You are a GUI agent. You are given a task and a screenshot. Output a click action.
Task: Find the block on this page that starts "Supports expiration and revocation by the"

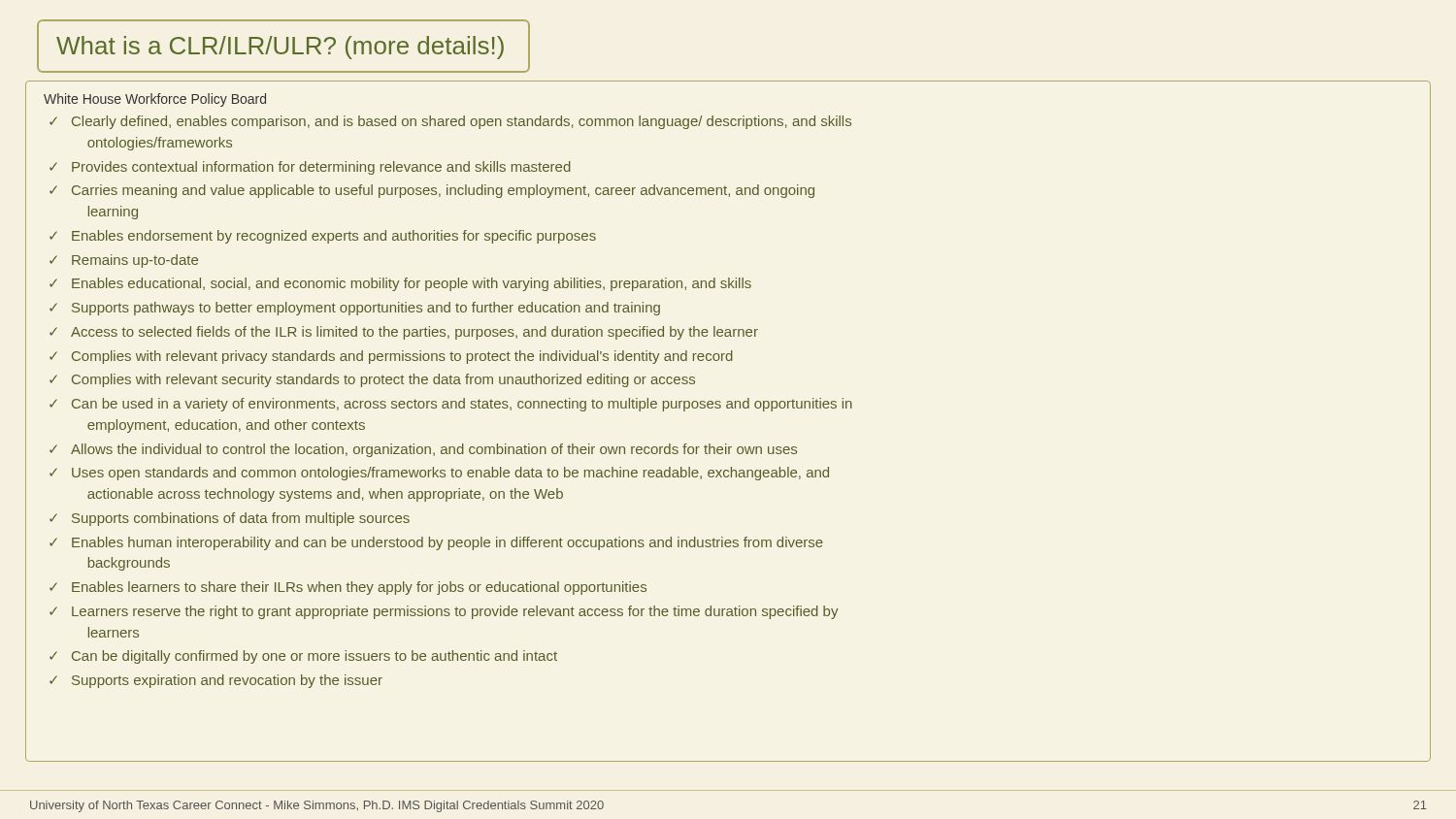(227, 680)
